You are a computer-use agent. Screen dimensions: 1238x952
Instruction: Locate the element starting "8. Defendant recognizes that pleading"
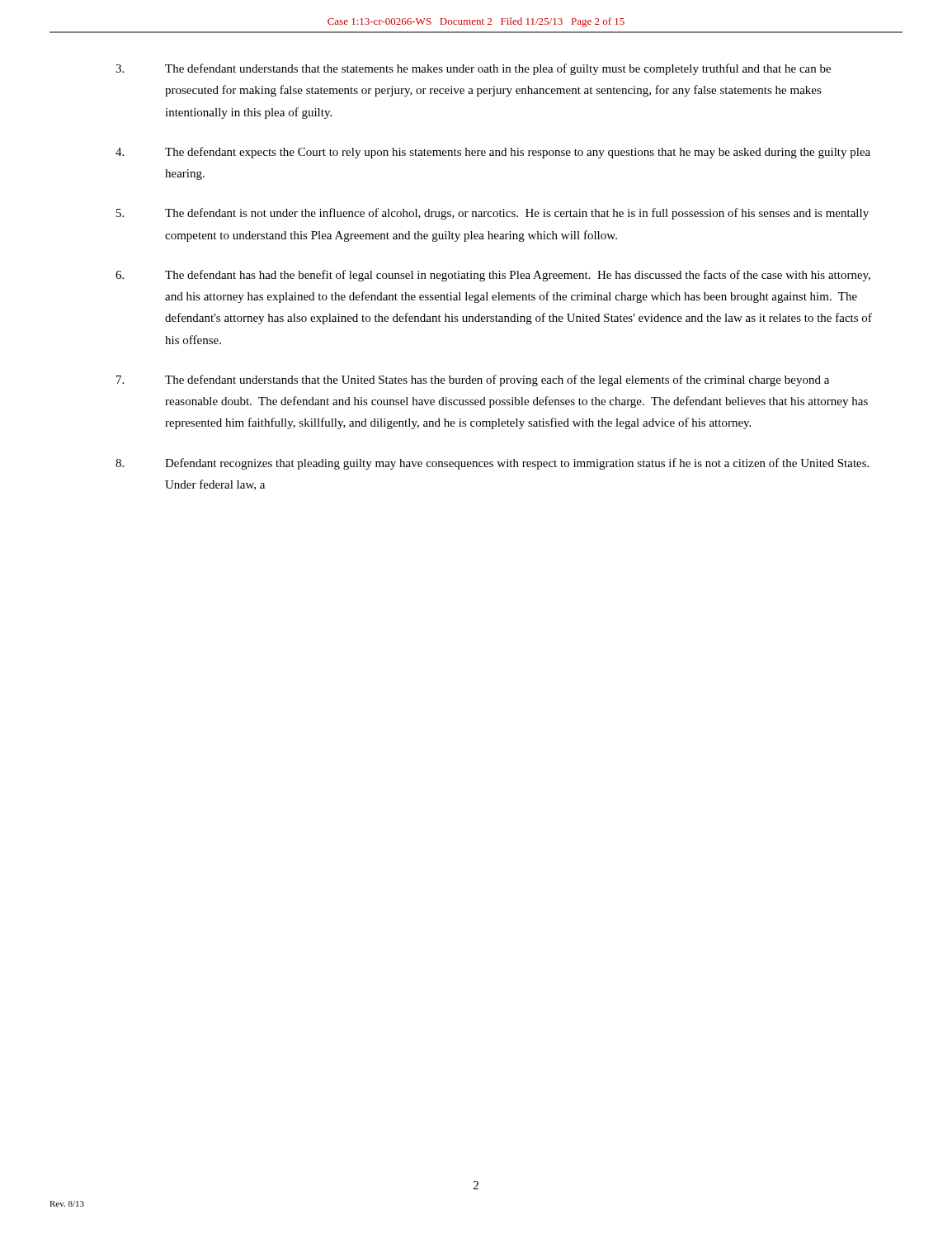tap(497, 474)
